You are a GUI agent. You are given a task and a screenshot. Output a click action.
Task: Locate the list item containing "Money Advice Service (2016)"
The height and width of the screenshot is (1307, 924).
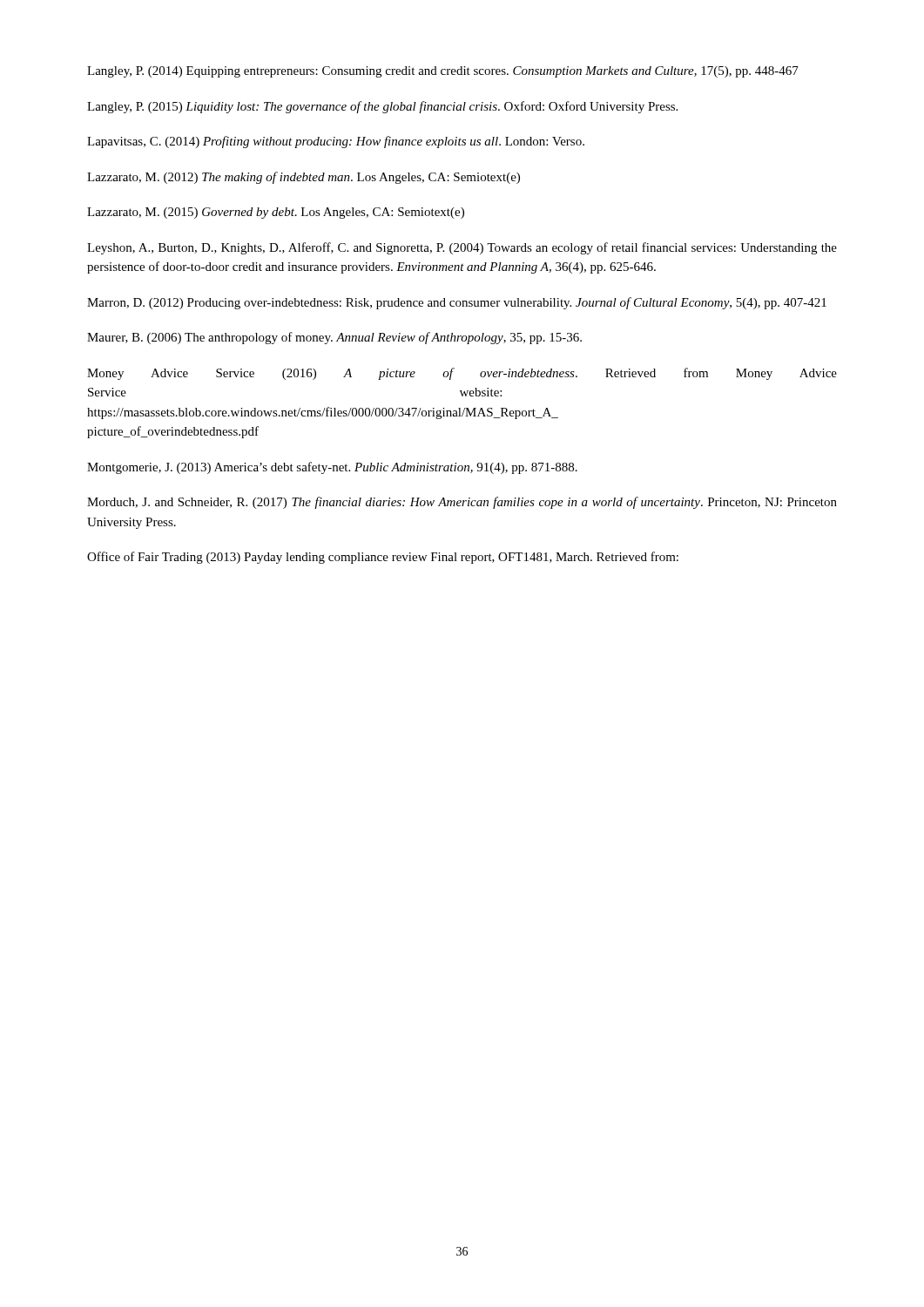coord(462,402)
